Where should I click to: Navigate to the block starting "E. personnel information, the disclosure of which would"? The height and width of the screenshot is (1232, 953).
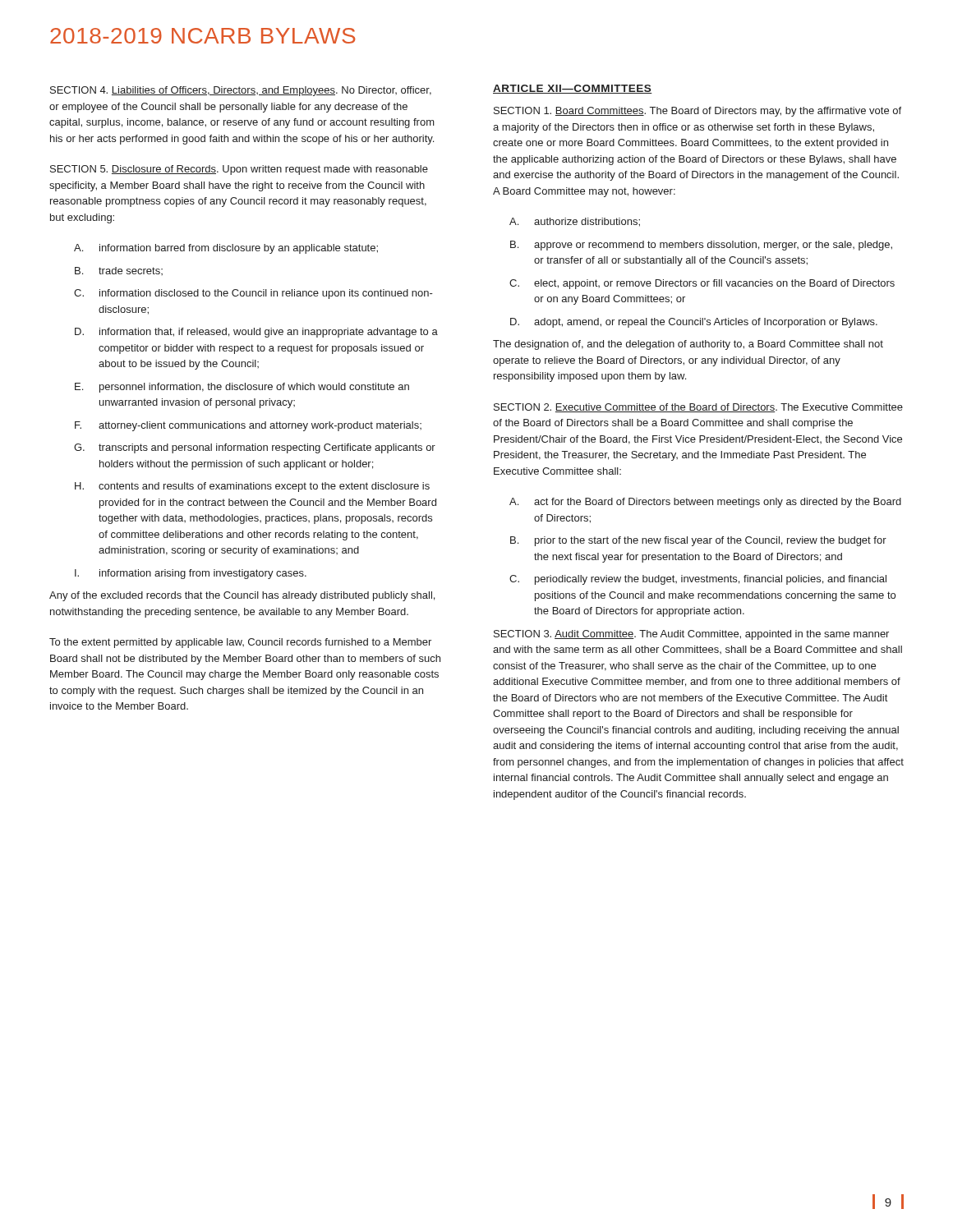coord(259,394)
